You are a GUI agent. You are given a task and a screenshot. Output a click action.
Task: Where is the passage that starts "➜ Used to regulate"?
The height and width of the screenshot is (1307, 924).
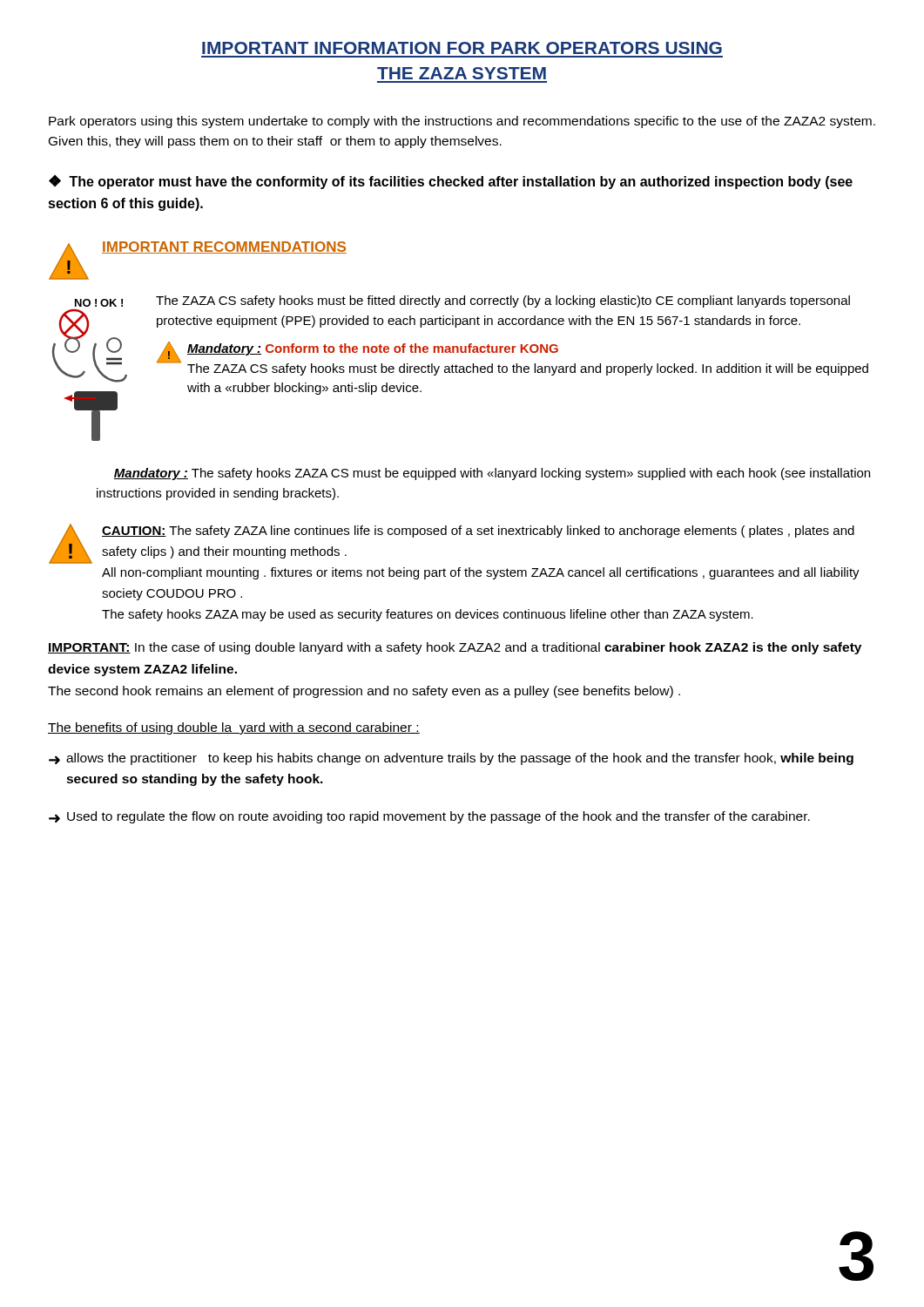(x=429, y=819)
